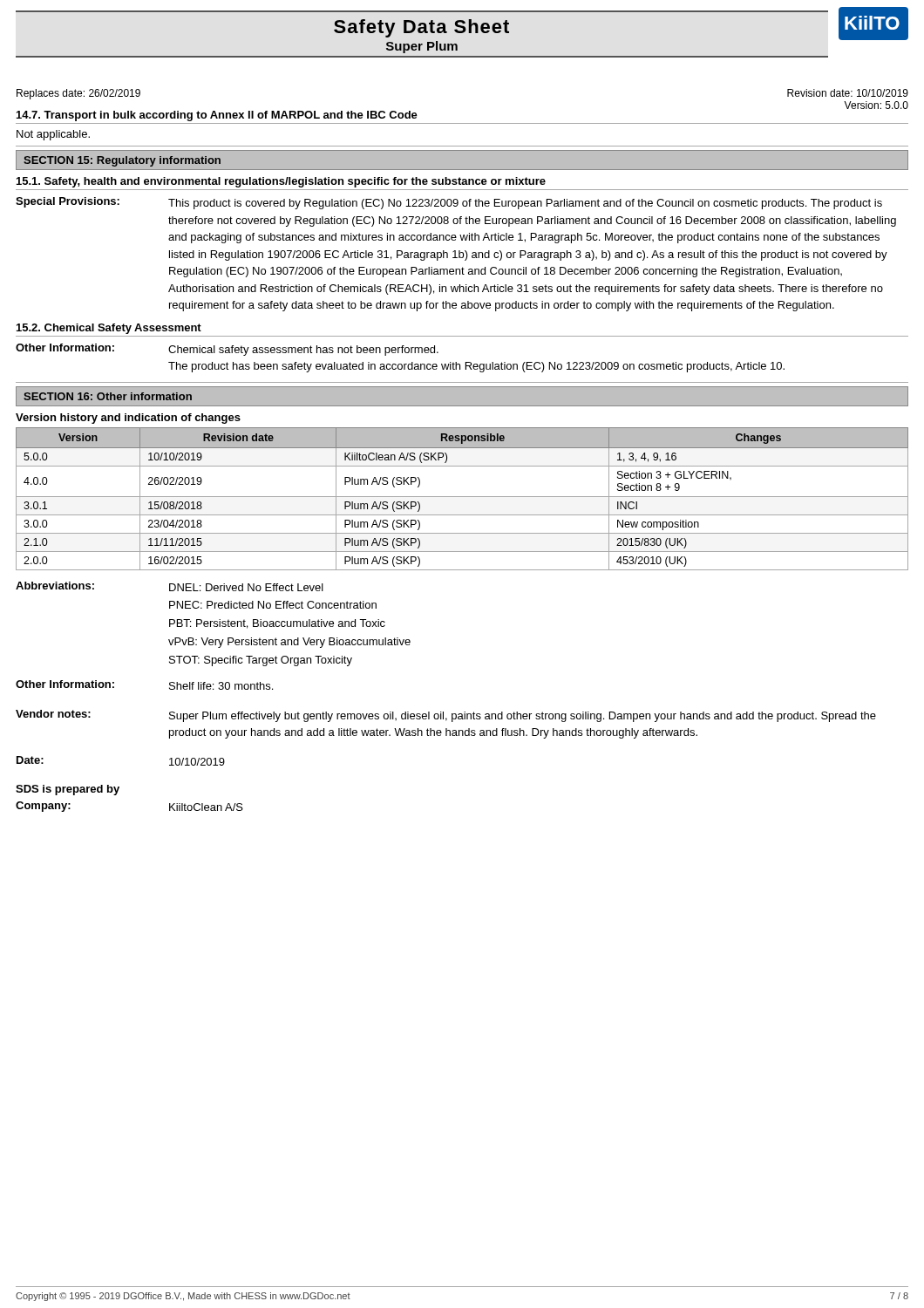924x1308 pixels.
Task: Locate the text that reads "Not applicable."
Action: pyautogui.click(x=53, y=134)
